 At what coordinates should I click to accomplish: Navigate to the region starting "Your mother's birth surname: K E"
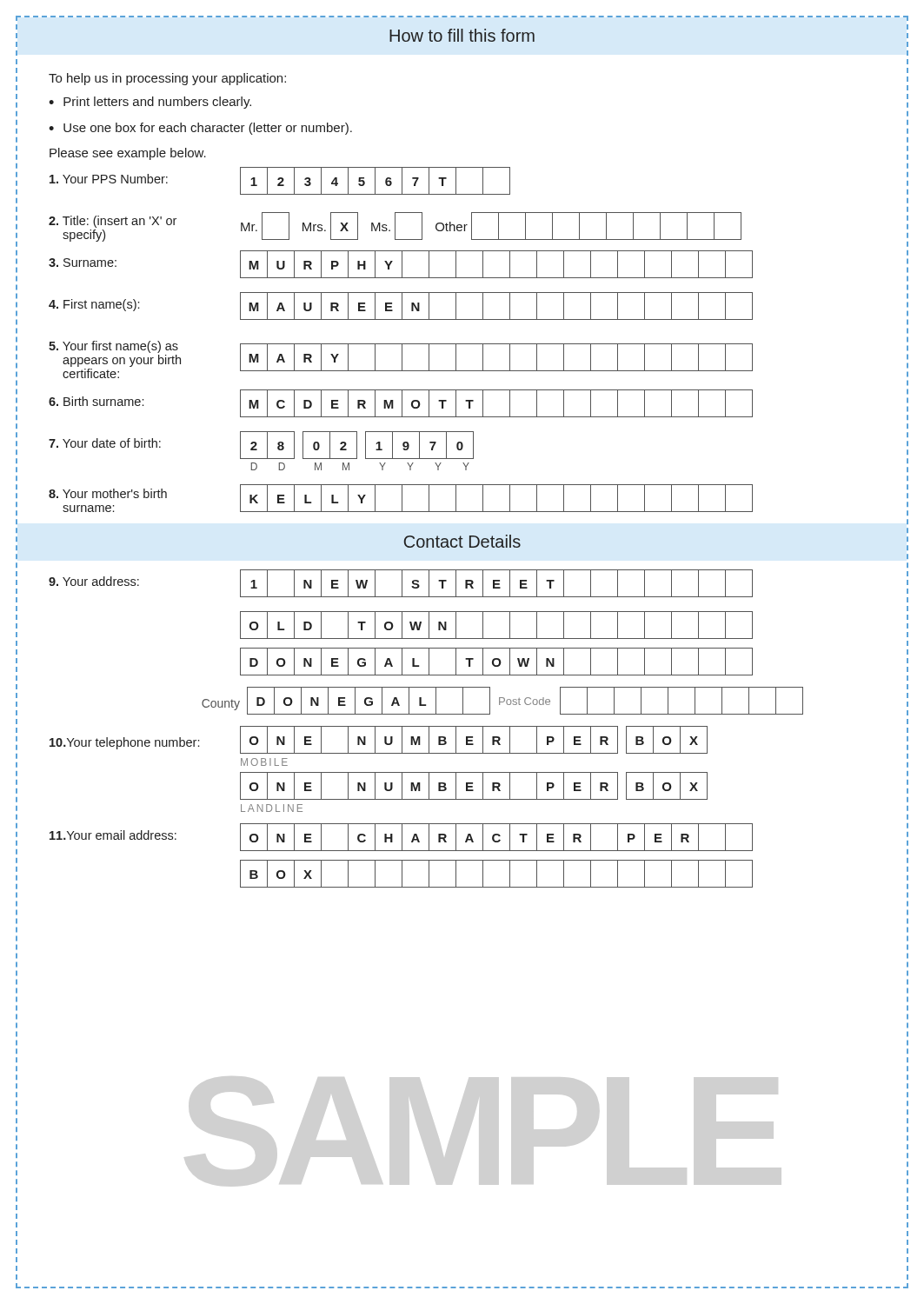coord(400,498)
